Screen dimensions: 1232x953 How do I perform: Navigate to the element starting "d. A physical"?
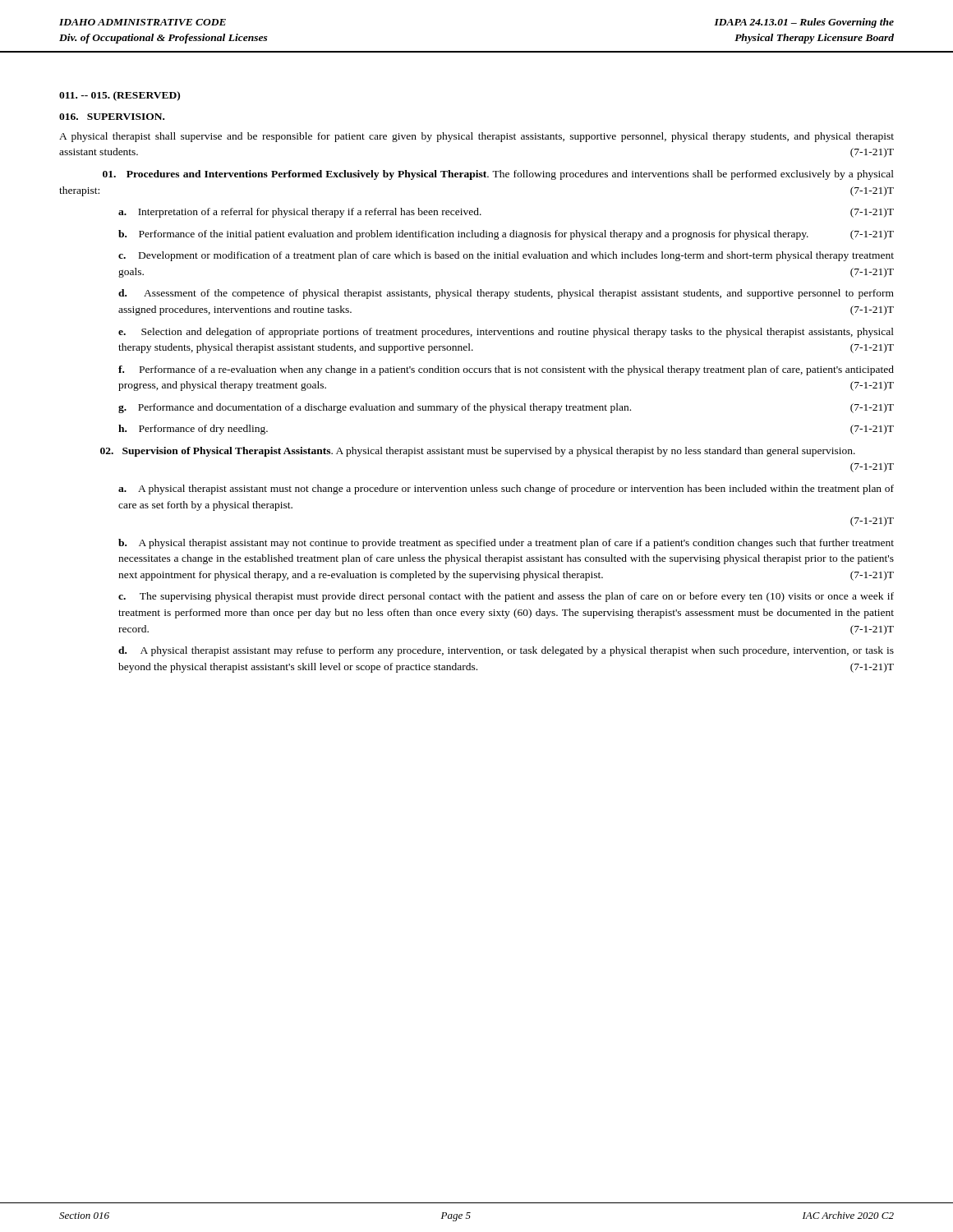(506, 658)
